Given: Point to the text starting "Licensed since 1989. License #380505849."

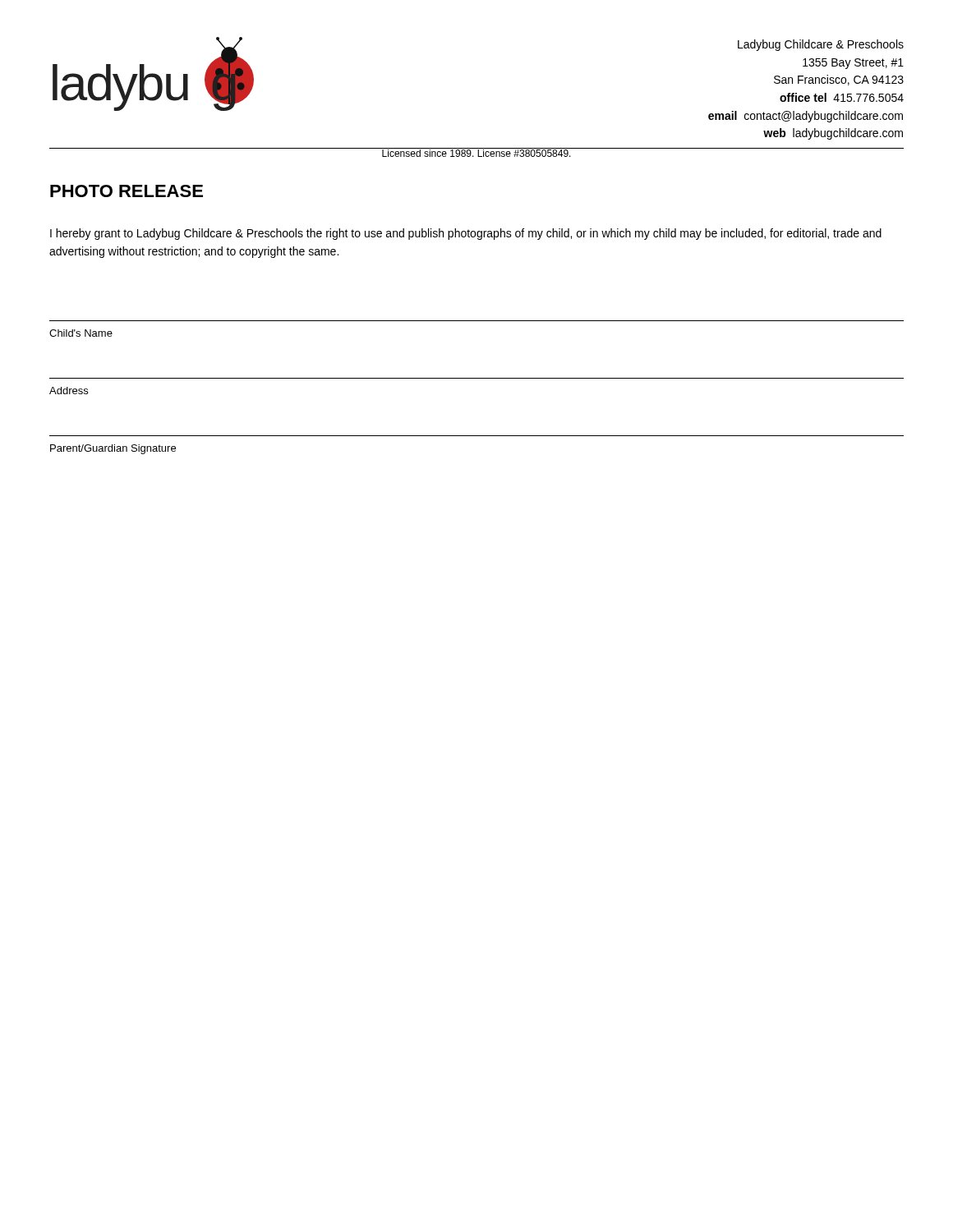Looking at the screenshot, I should (x=476, y=154).
